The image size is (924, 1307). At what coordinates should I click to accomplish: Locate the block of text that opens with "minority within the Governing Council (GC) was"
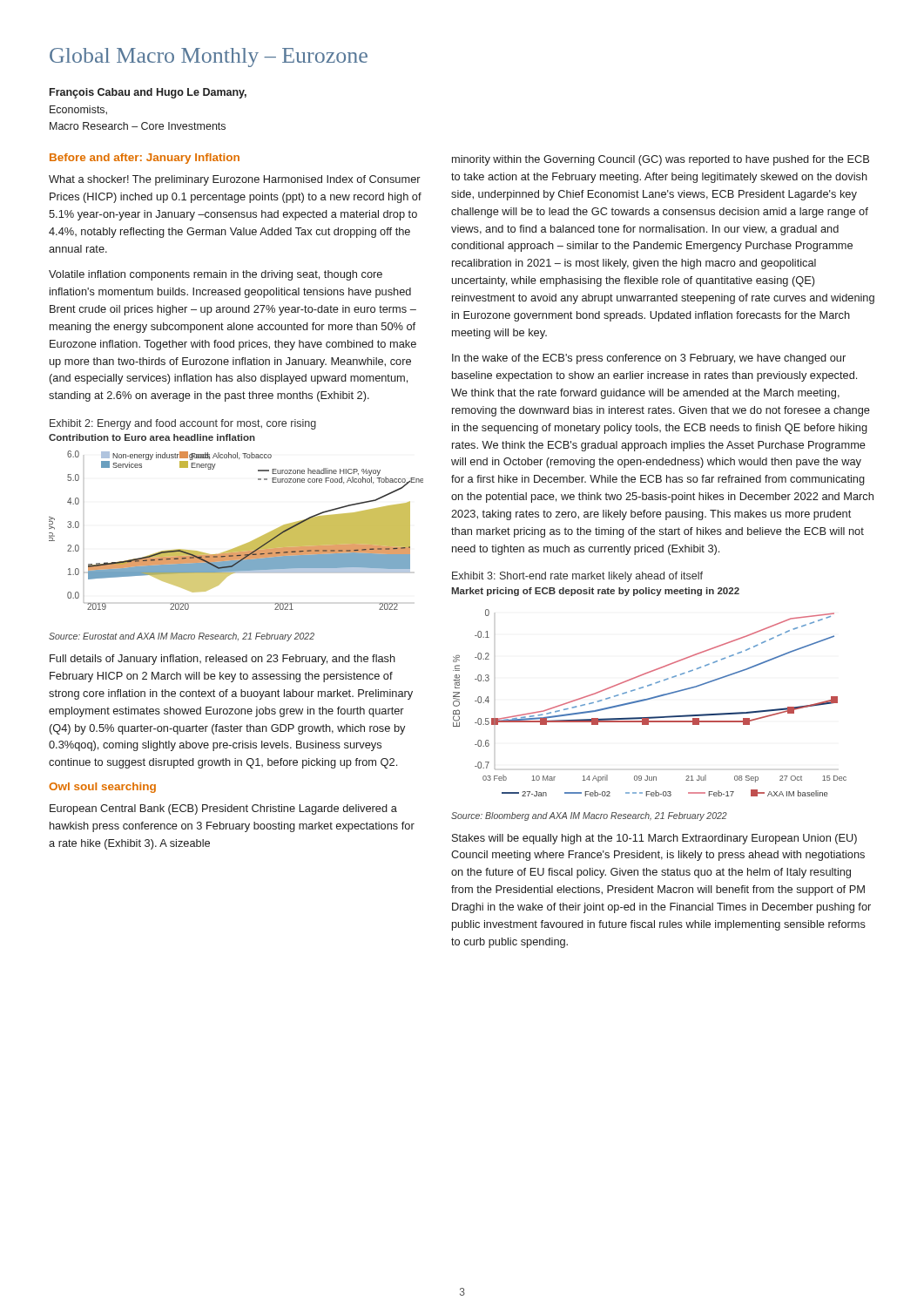[x=663, y=246]
